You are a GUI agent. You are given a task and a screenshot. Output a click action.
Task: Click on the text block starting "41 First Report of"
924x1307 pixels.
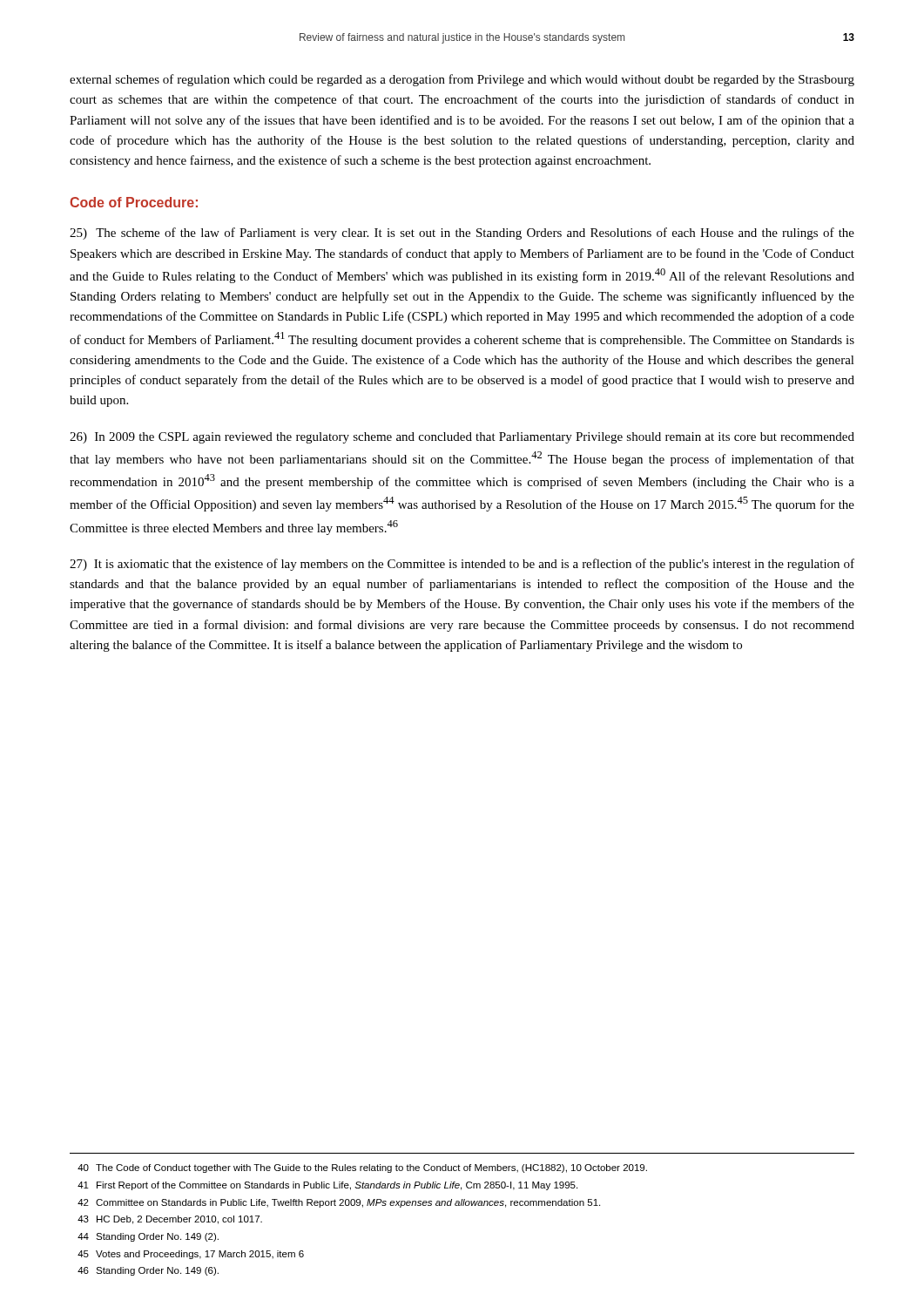click(462, 1185)
